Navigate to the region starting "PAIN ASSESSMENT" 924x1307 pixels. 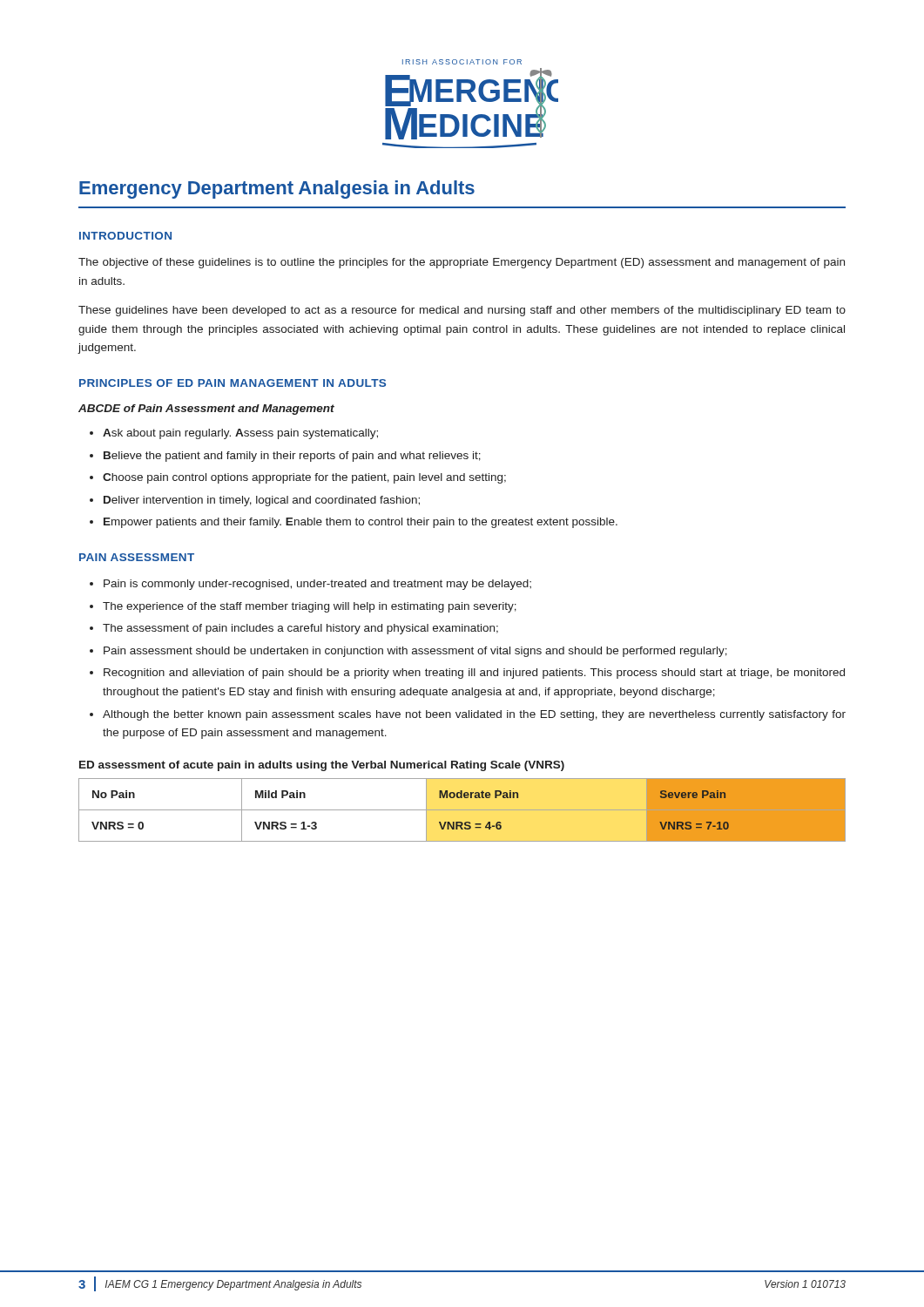[x=137, y=557]
